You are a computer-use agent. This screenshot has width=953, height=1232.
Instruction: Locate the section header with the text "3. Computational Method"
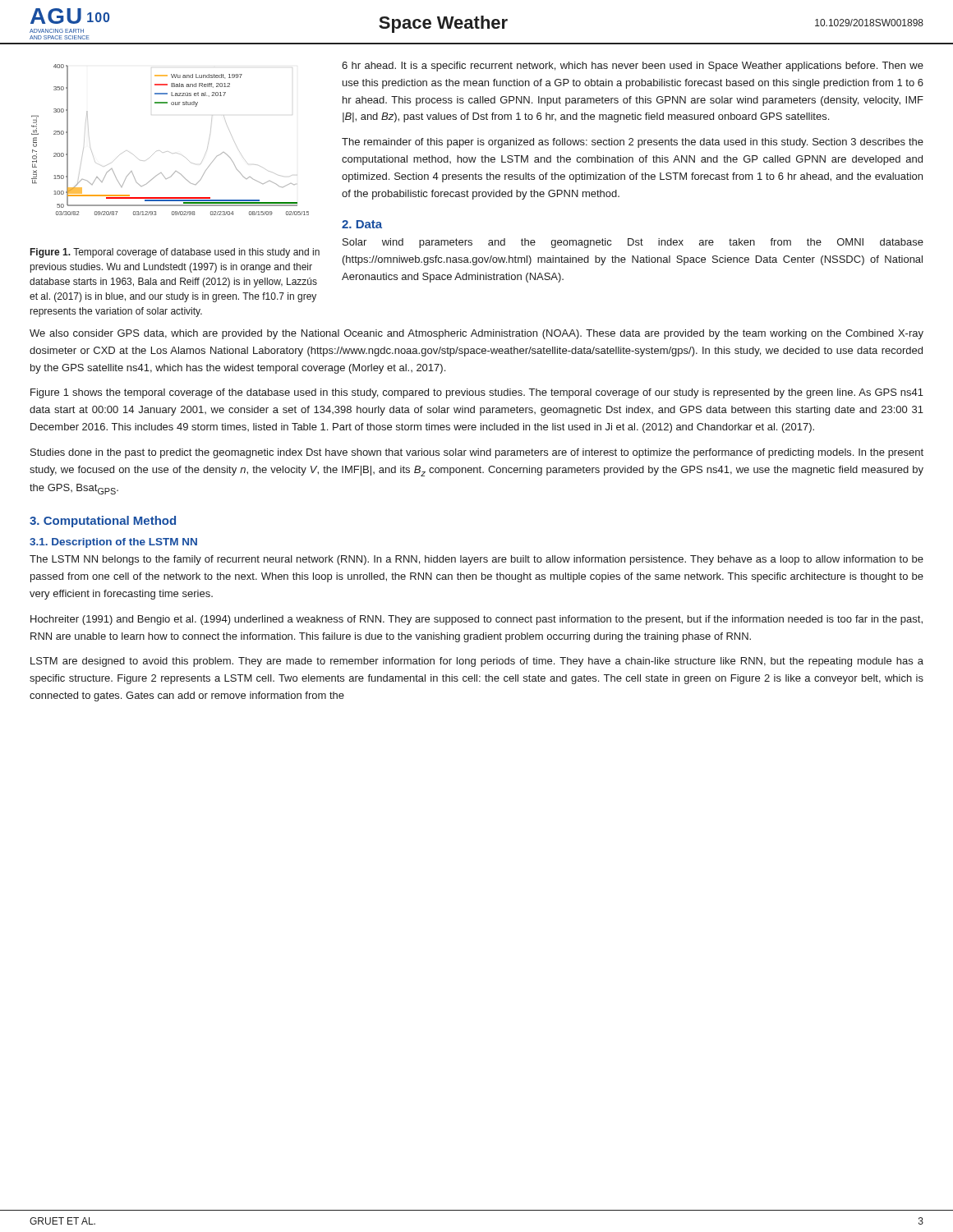pyautogui.click(x=103, y=521)
